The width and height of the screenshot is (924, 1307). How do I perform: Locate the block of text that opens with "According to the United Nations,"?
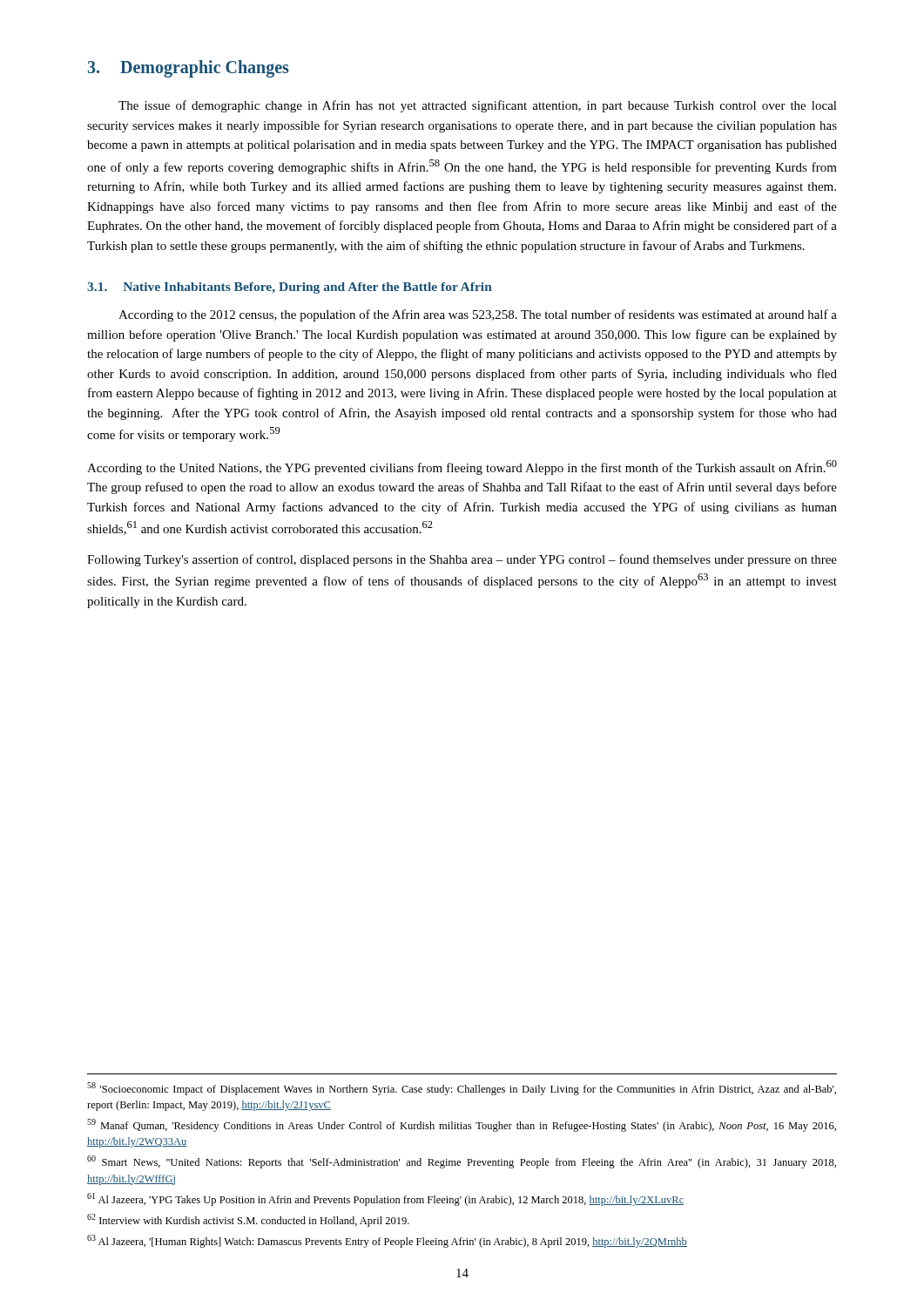[x=462, y=497]
